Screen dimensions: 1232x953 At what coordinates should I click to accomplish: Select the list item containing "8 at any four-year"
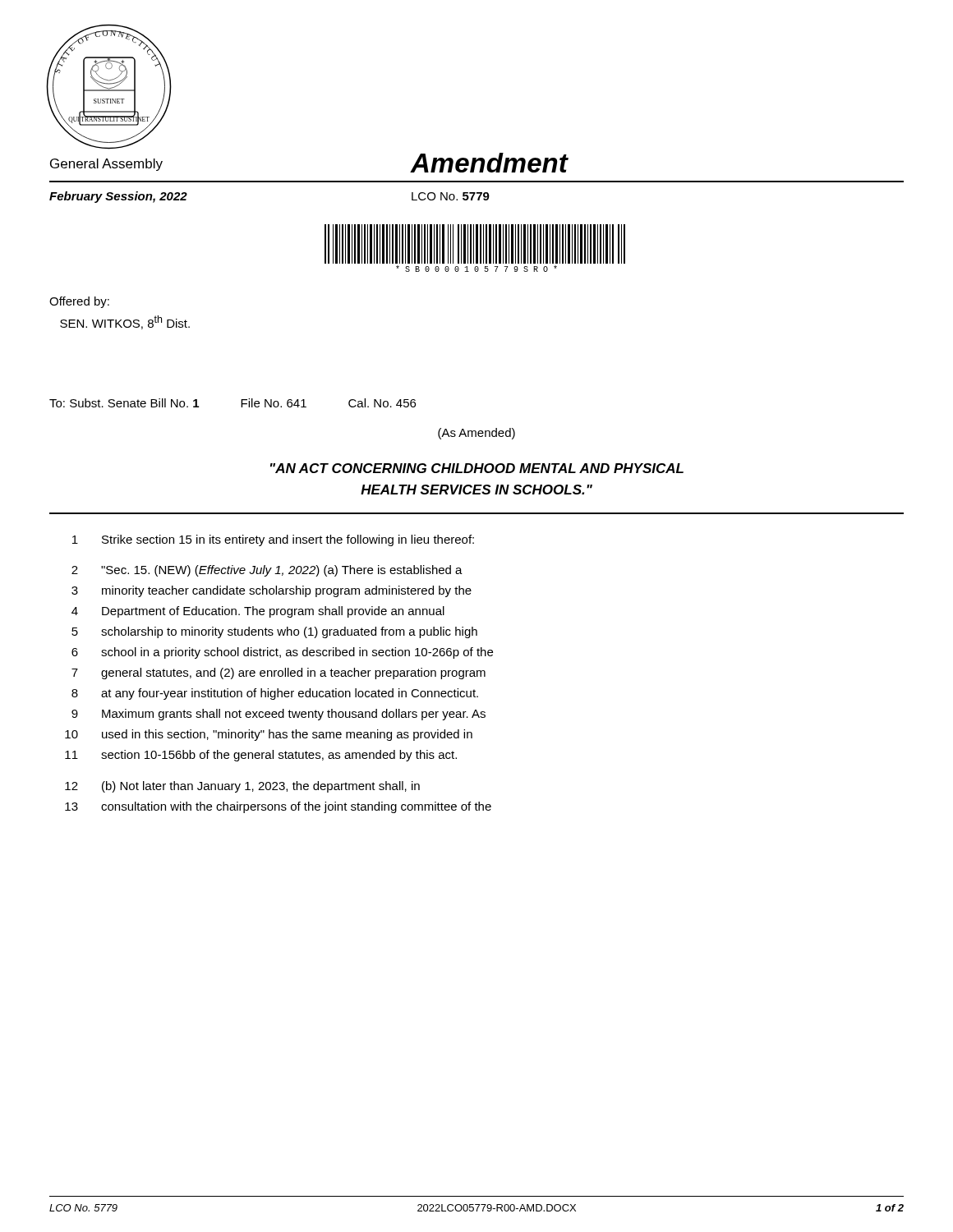coord(264,693)
